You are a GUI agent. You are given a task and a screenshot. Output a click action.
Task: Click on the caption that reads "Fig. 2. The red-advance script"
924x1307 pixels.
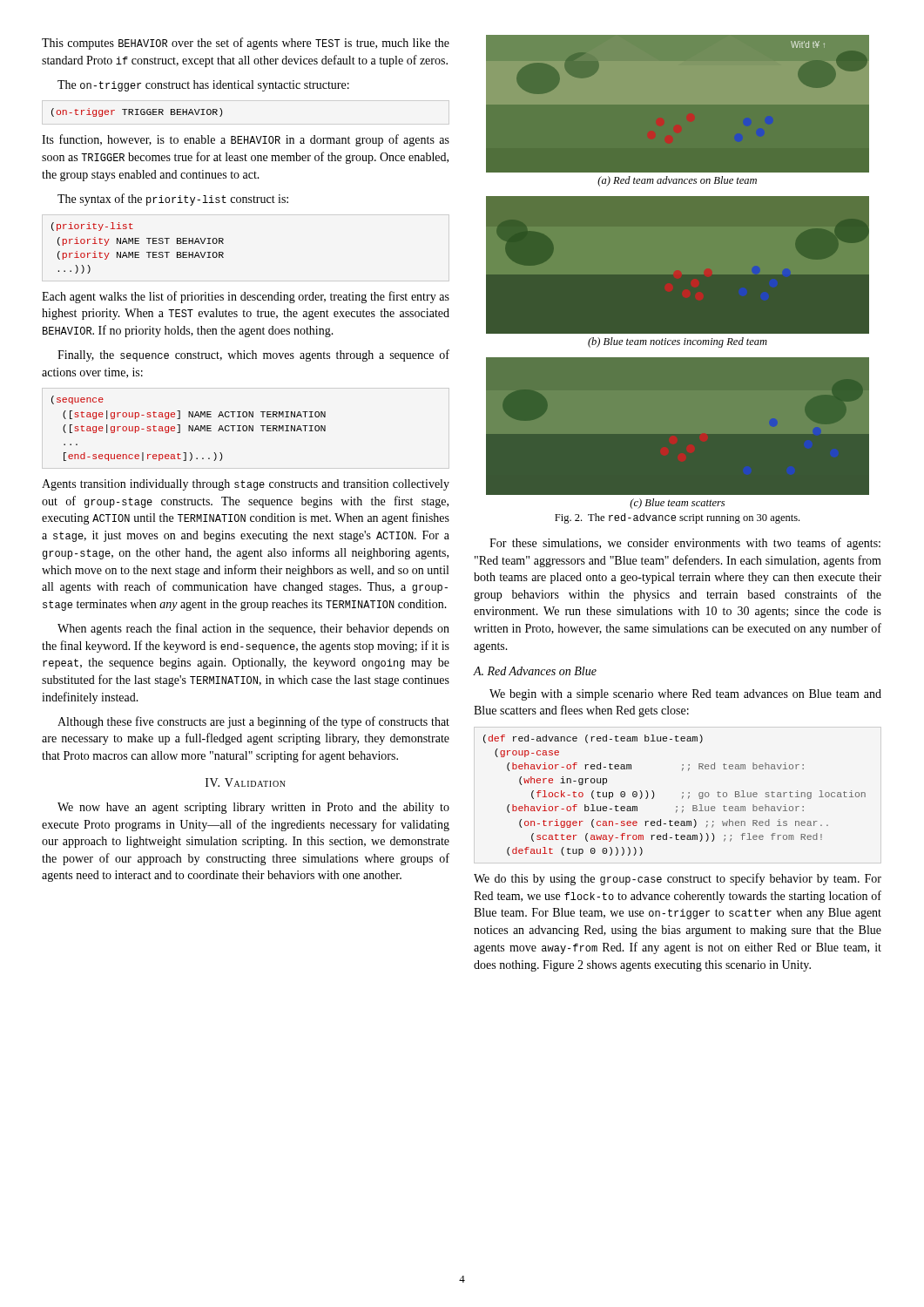(x=678, y=518)
